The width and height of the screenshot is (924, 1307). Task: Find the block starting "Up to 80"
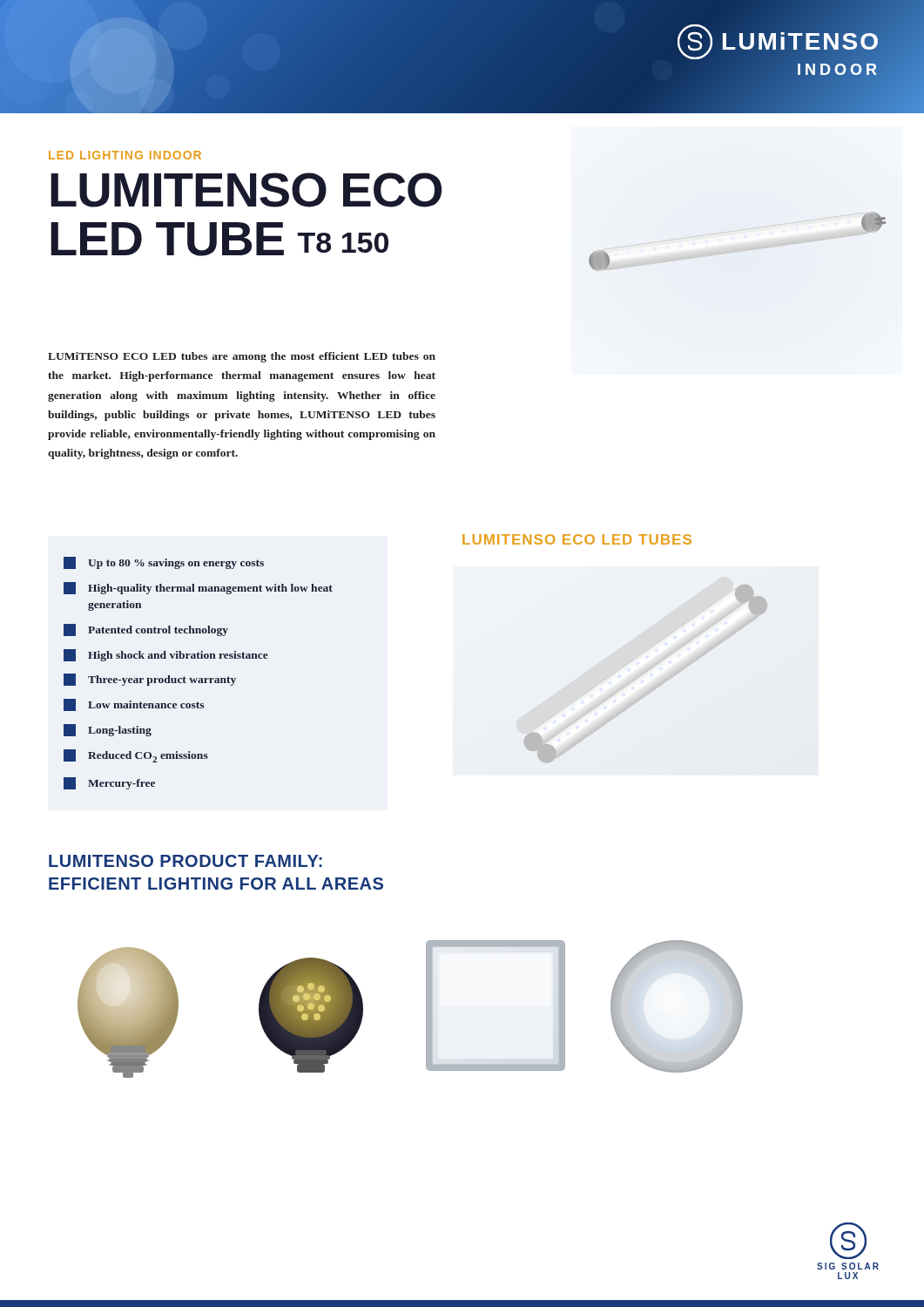tap(216, 673)
